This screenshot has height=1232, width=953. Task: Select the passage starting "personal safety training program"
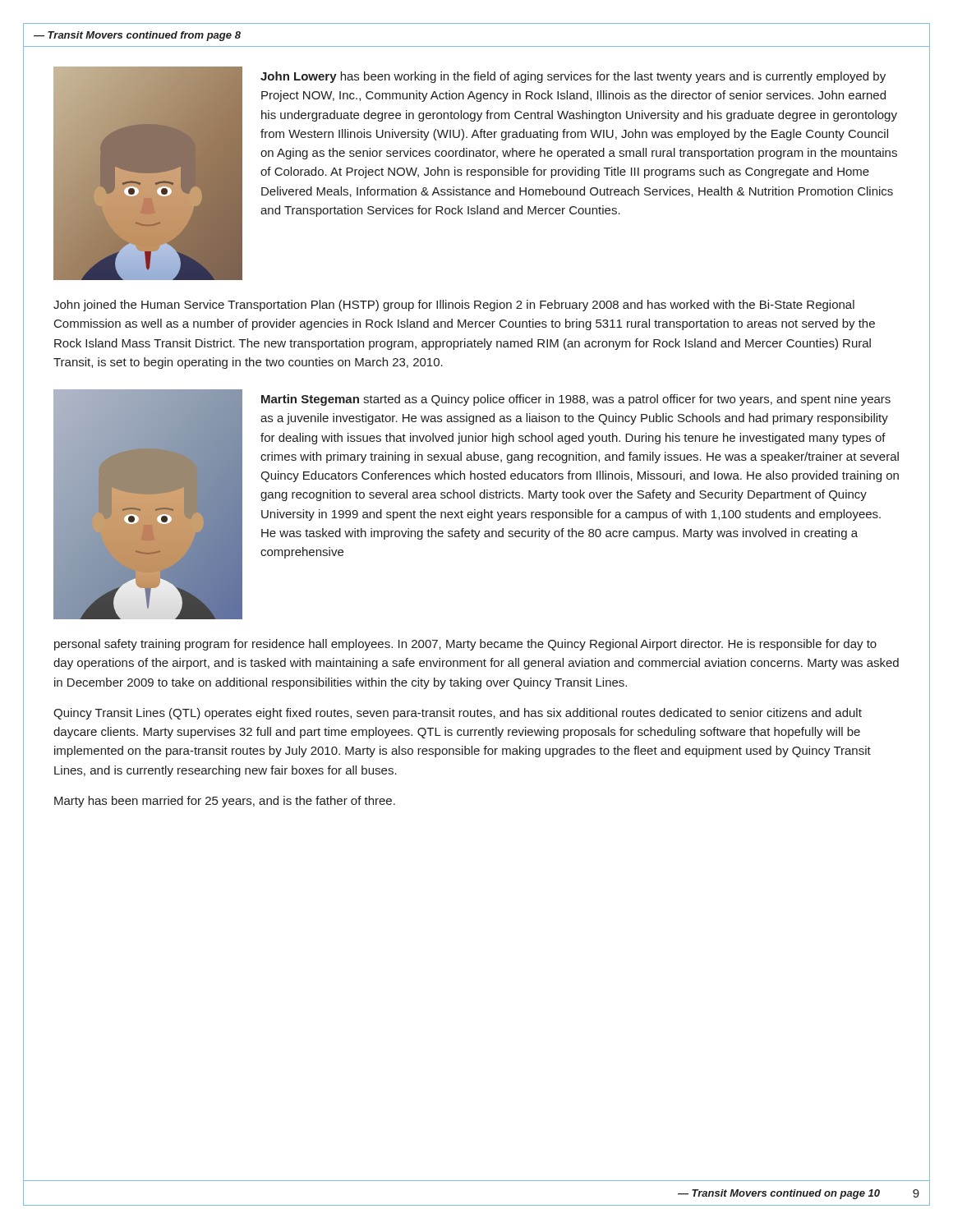[476, 663]
